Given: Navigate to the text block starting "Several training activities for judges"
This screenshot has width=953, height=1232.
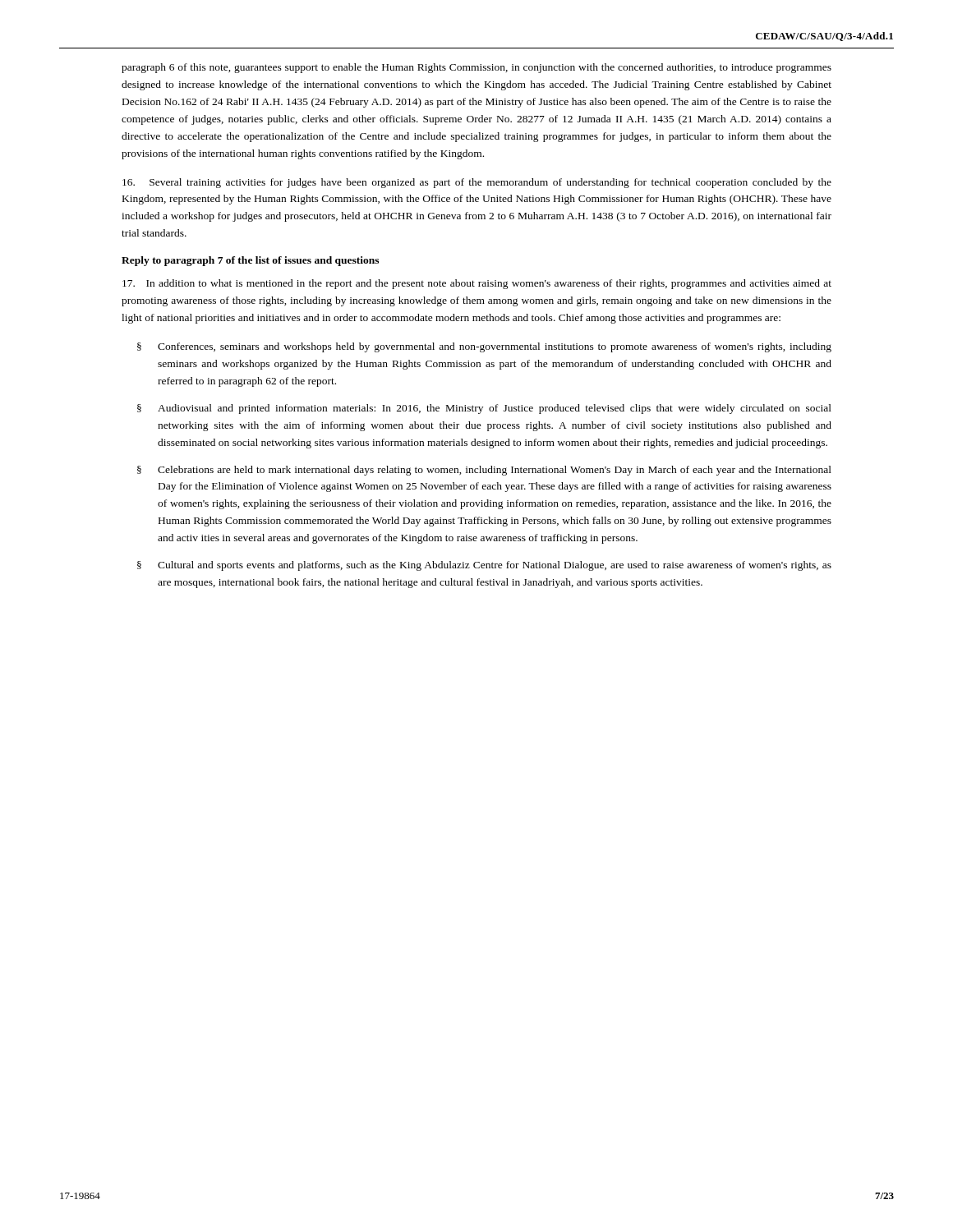Looking at the screenshot, I should point(476,207).
